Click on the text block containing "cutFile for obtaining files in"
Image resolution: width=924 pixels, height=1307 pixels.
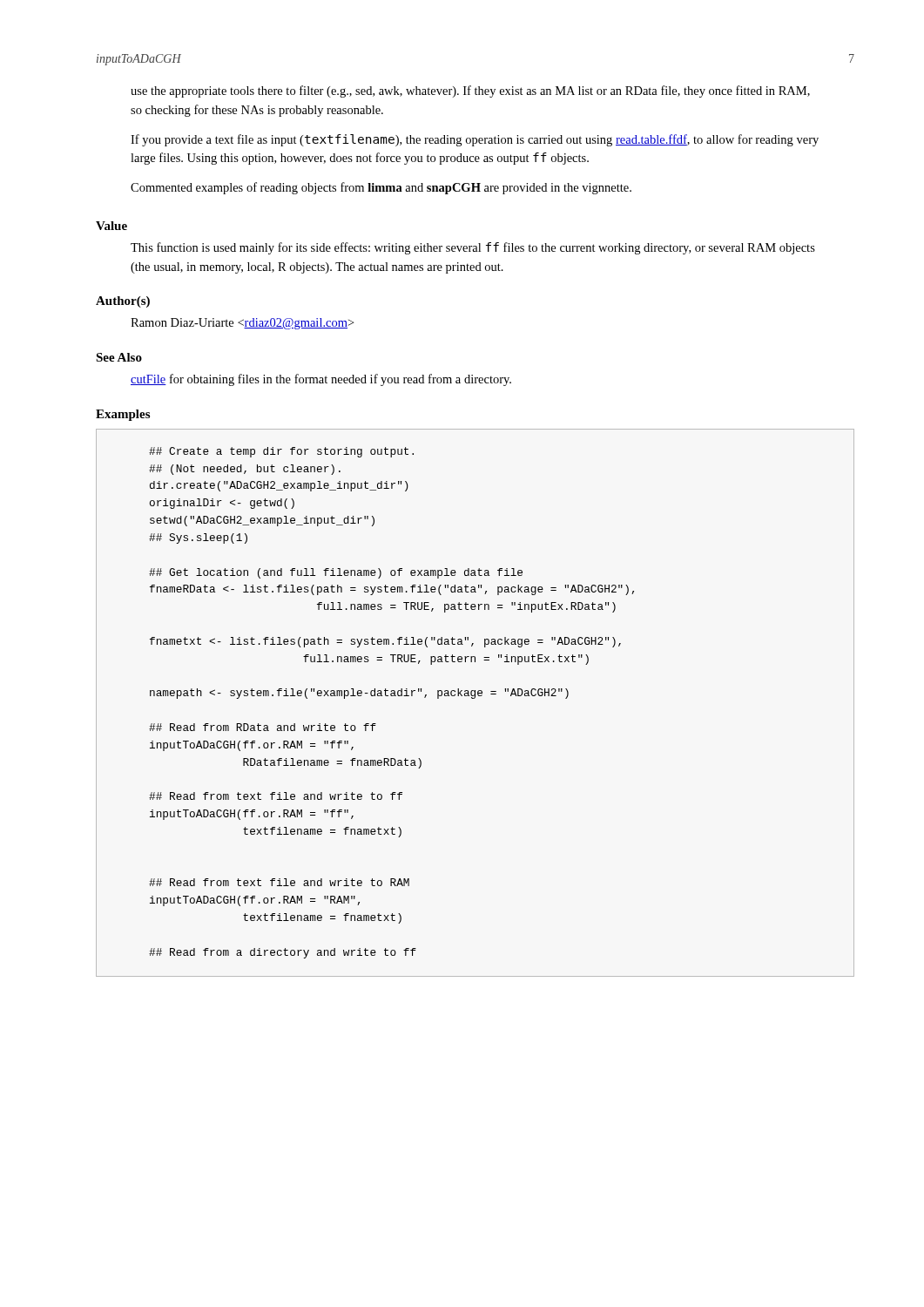[475, 380]
